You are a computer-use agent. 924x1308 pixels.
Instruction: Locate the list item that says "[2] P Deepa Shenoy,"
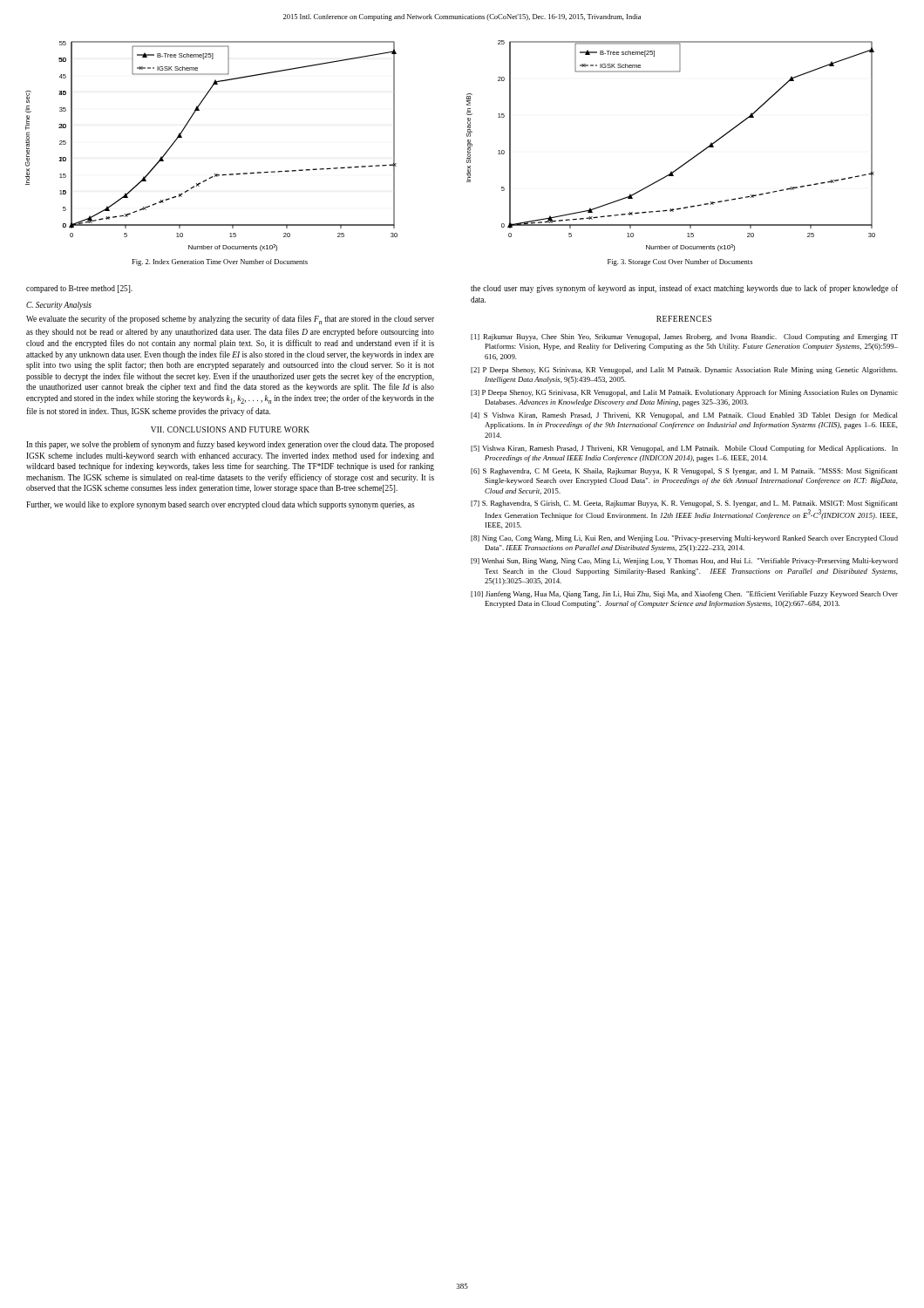[x=684, y=374]
